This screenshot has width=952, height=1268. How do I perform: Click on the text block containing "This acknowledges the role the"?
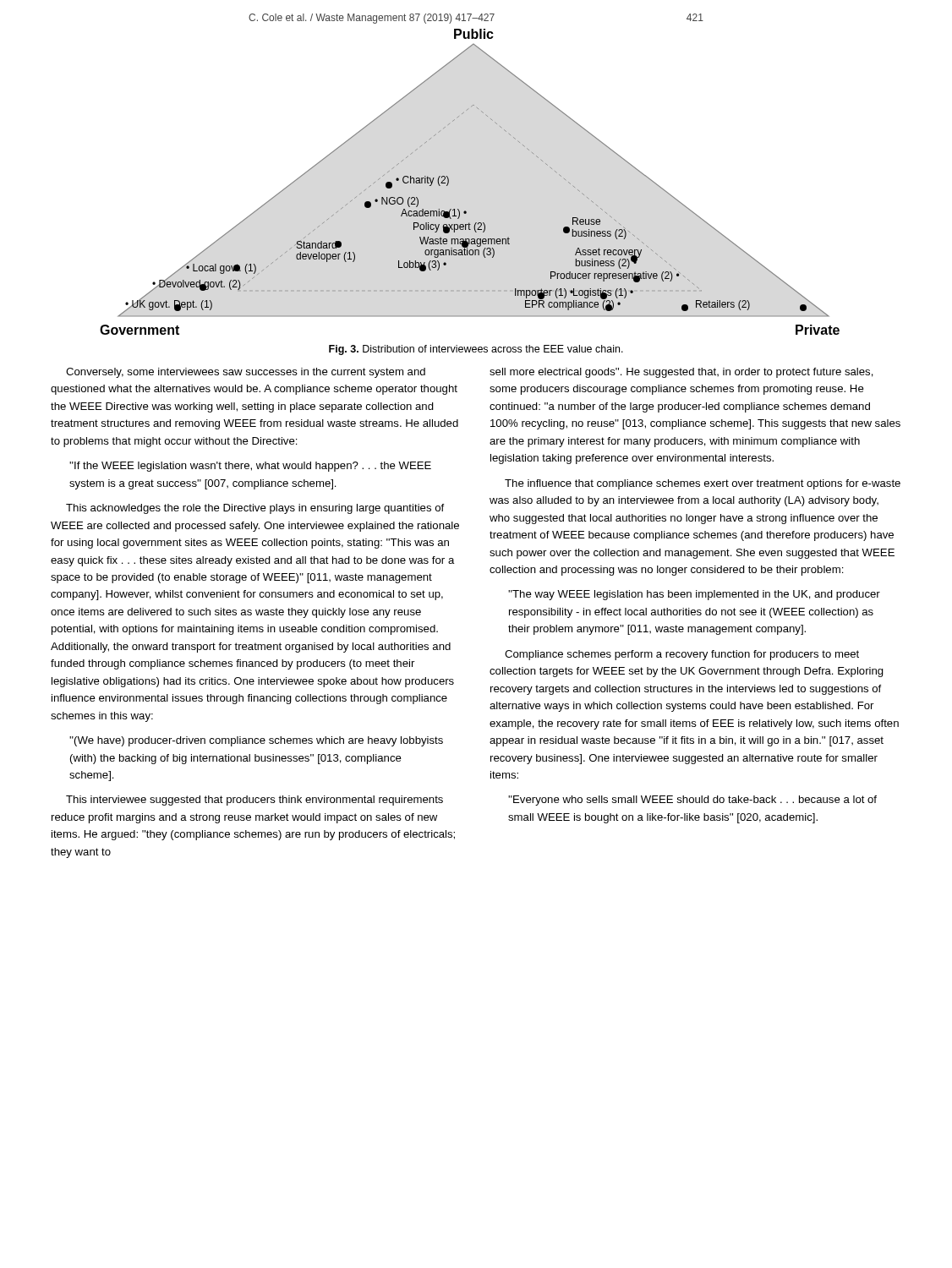[x=257, y=612]
